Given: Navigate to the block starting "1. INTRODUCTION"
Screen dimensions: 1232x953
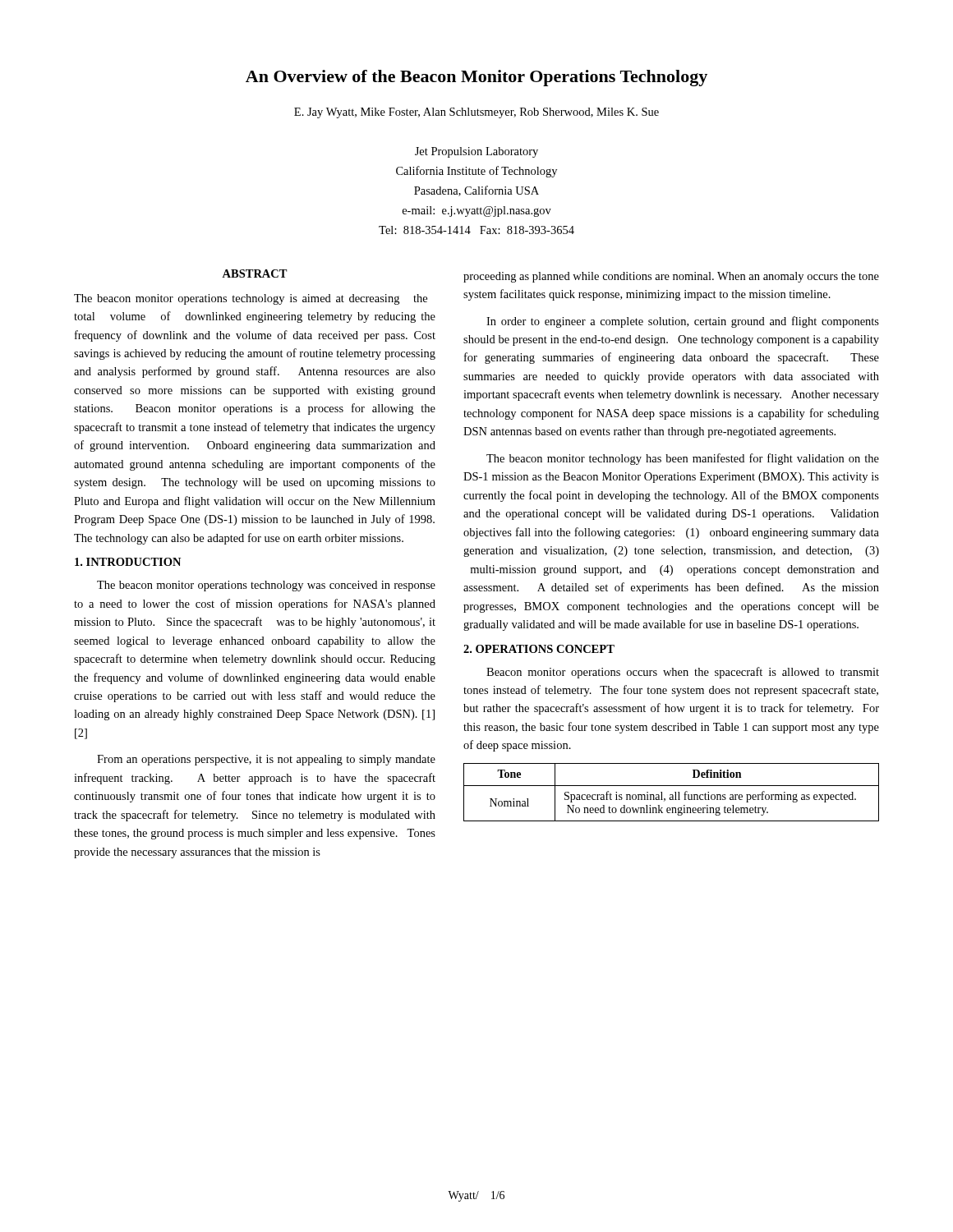Looking at the screenshot, I should pos(128,562).
